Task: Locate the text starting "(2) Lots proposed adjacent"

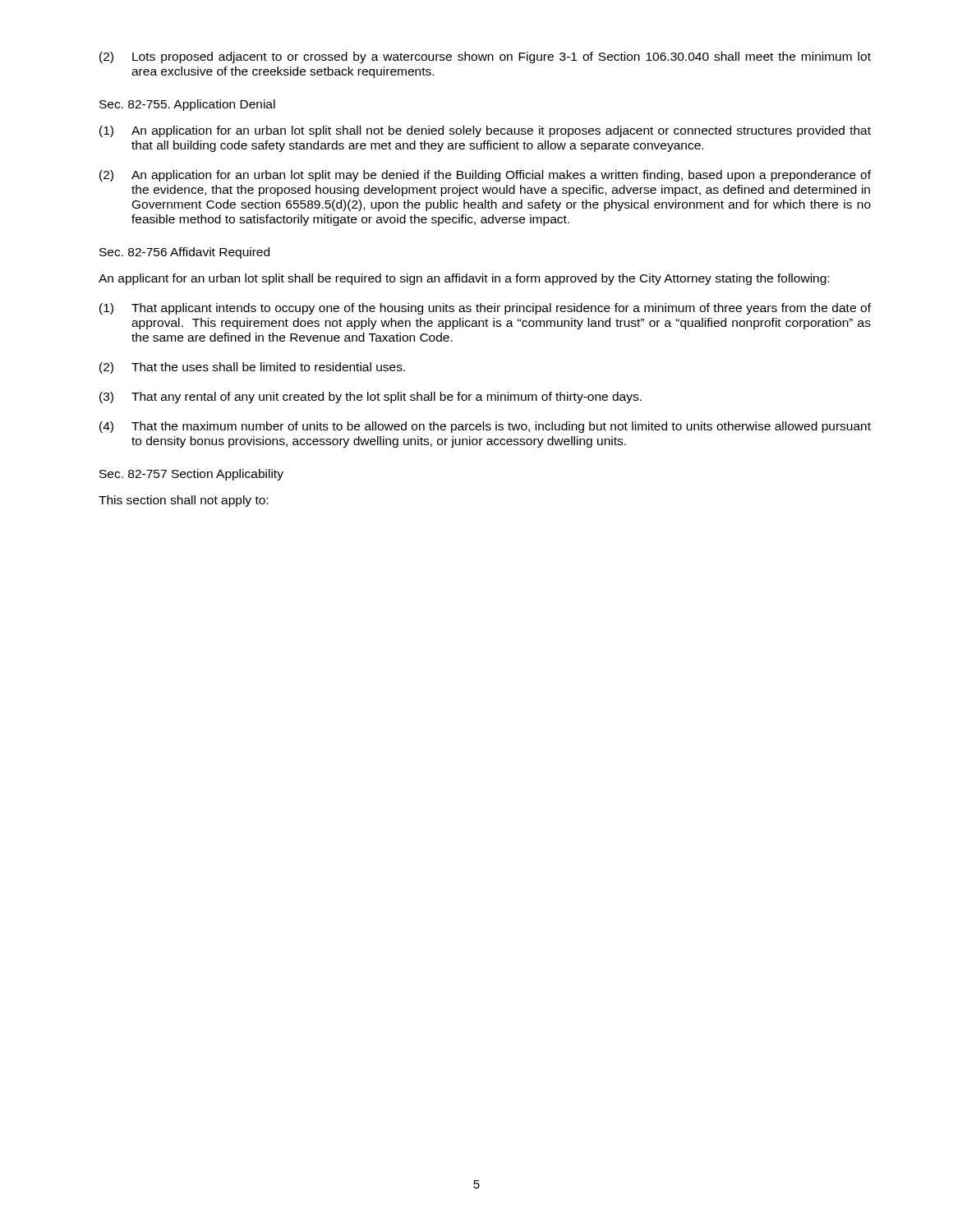Action: click(x=485, y=64)
